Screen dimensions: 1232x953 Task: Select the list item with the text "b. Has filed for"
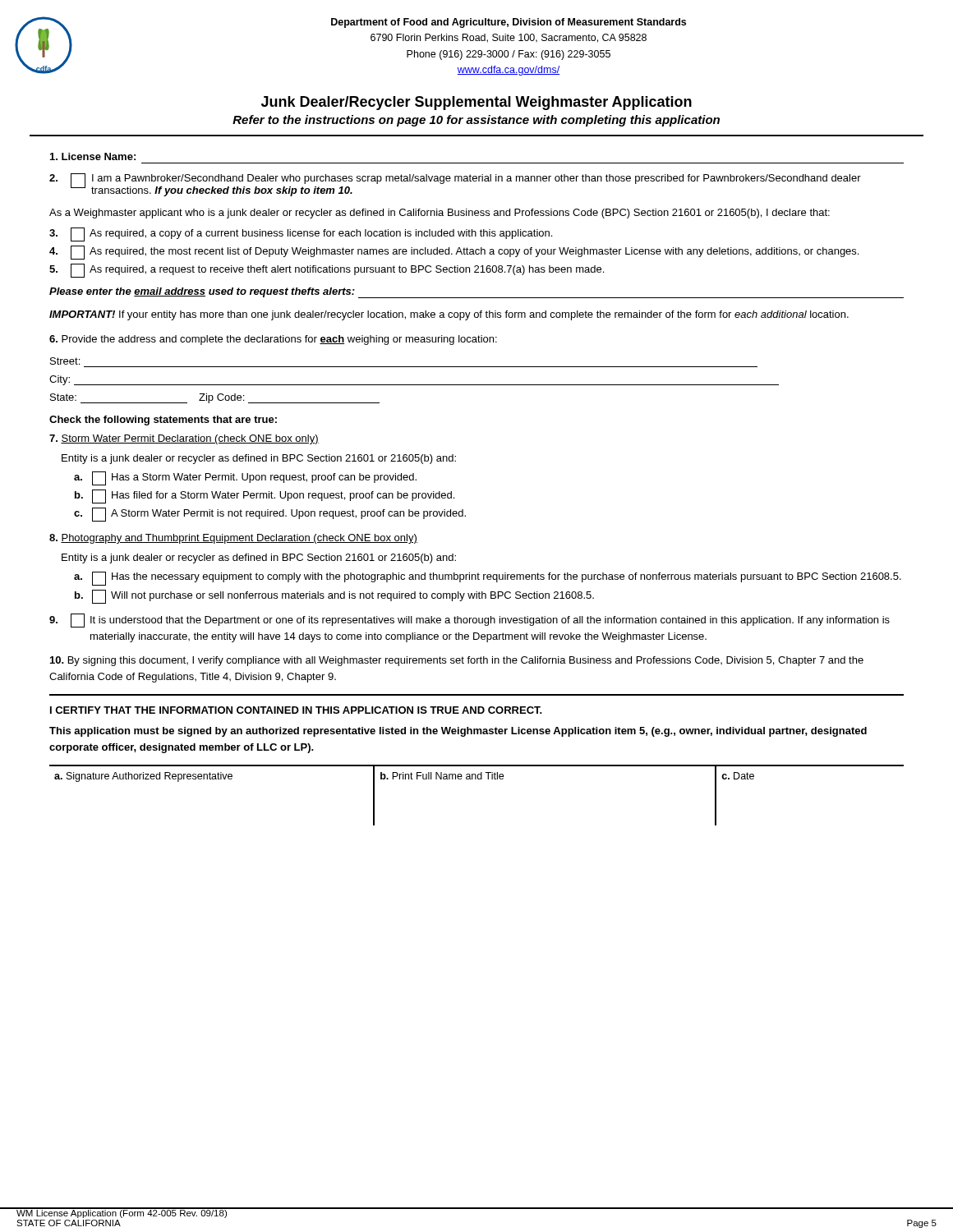pos(265,496)
